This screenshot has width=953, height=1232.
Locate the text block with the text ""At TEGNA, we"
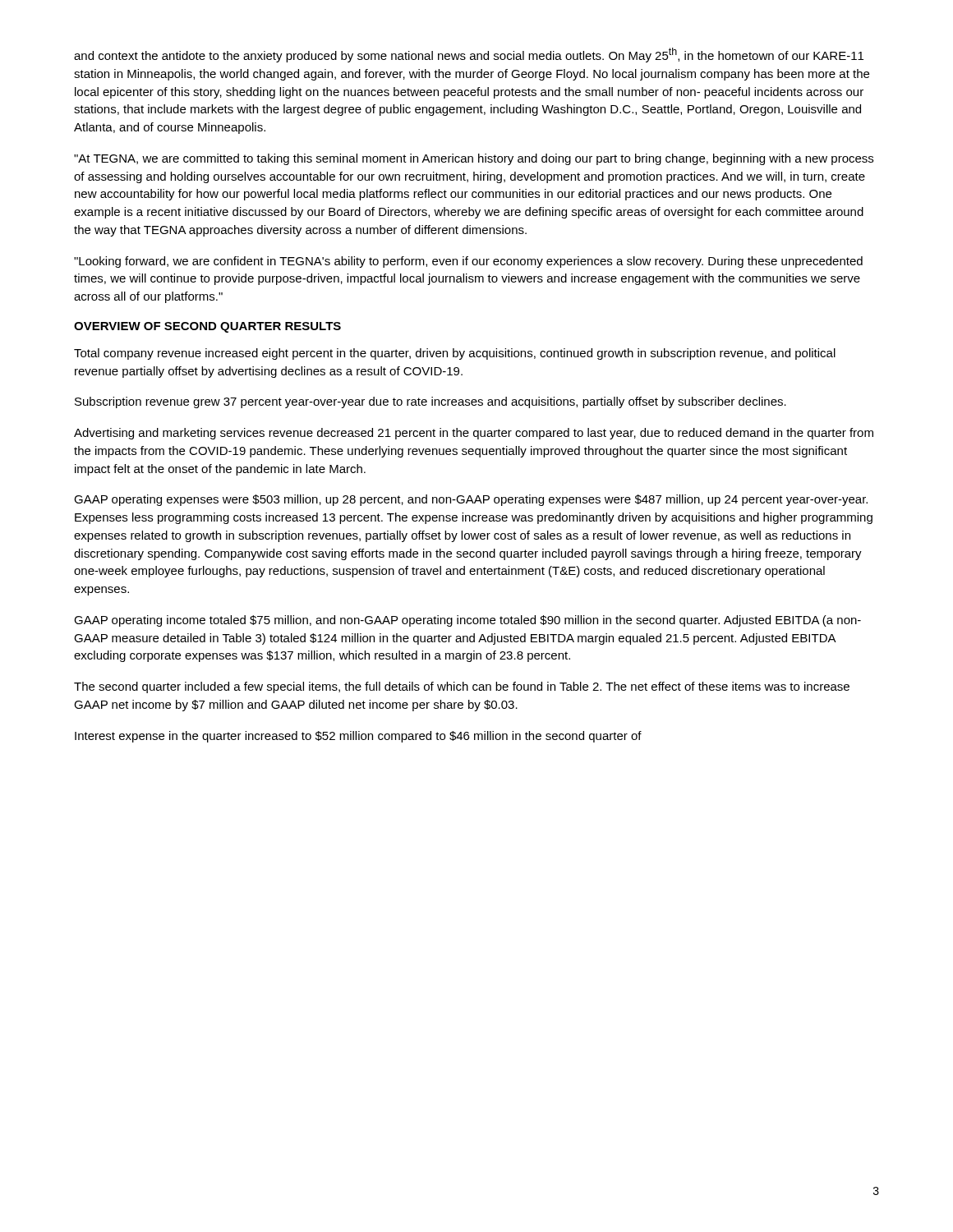pos(474,194)
